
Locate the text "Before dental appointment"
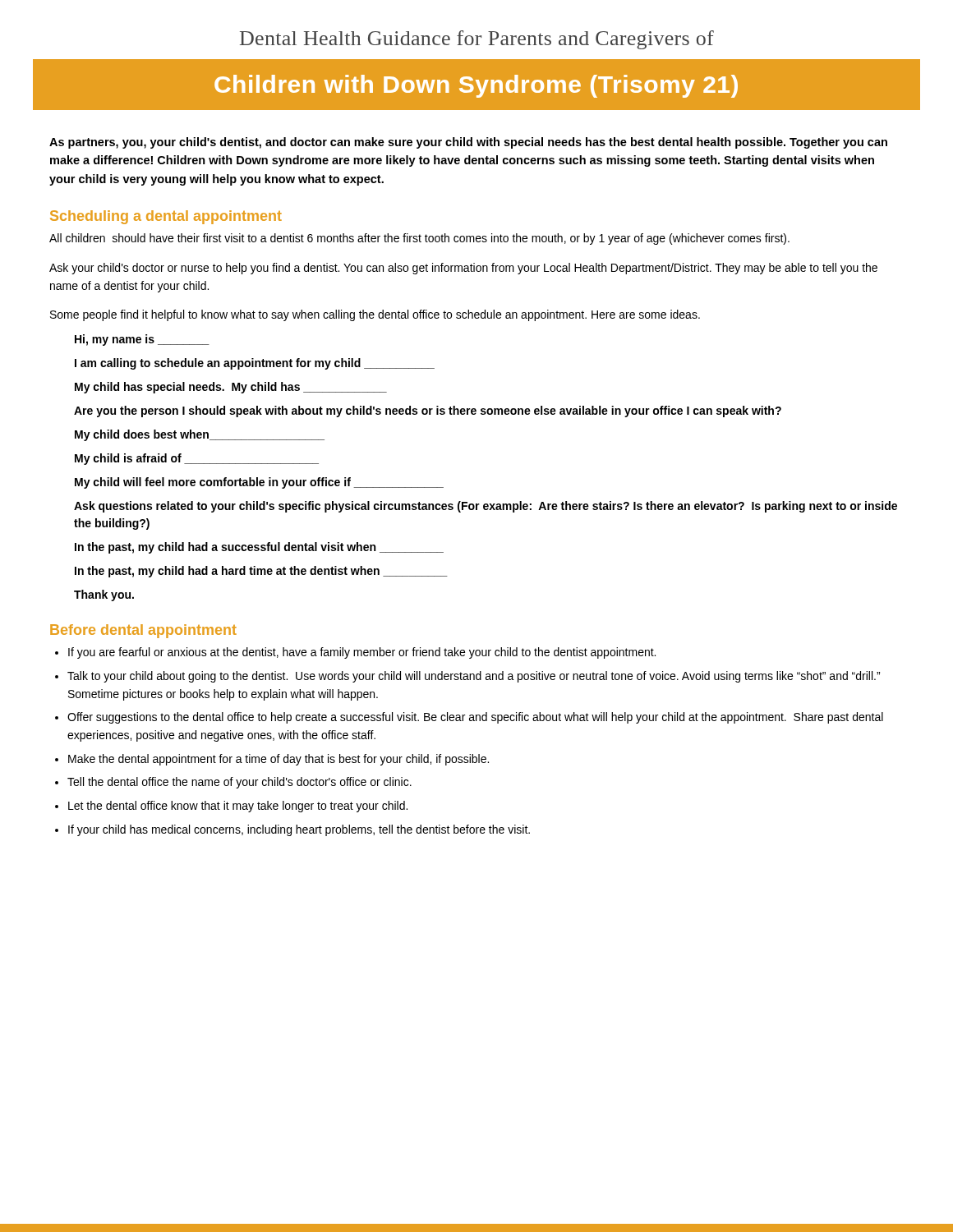[143, 630]
